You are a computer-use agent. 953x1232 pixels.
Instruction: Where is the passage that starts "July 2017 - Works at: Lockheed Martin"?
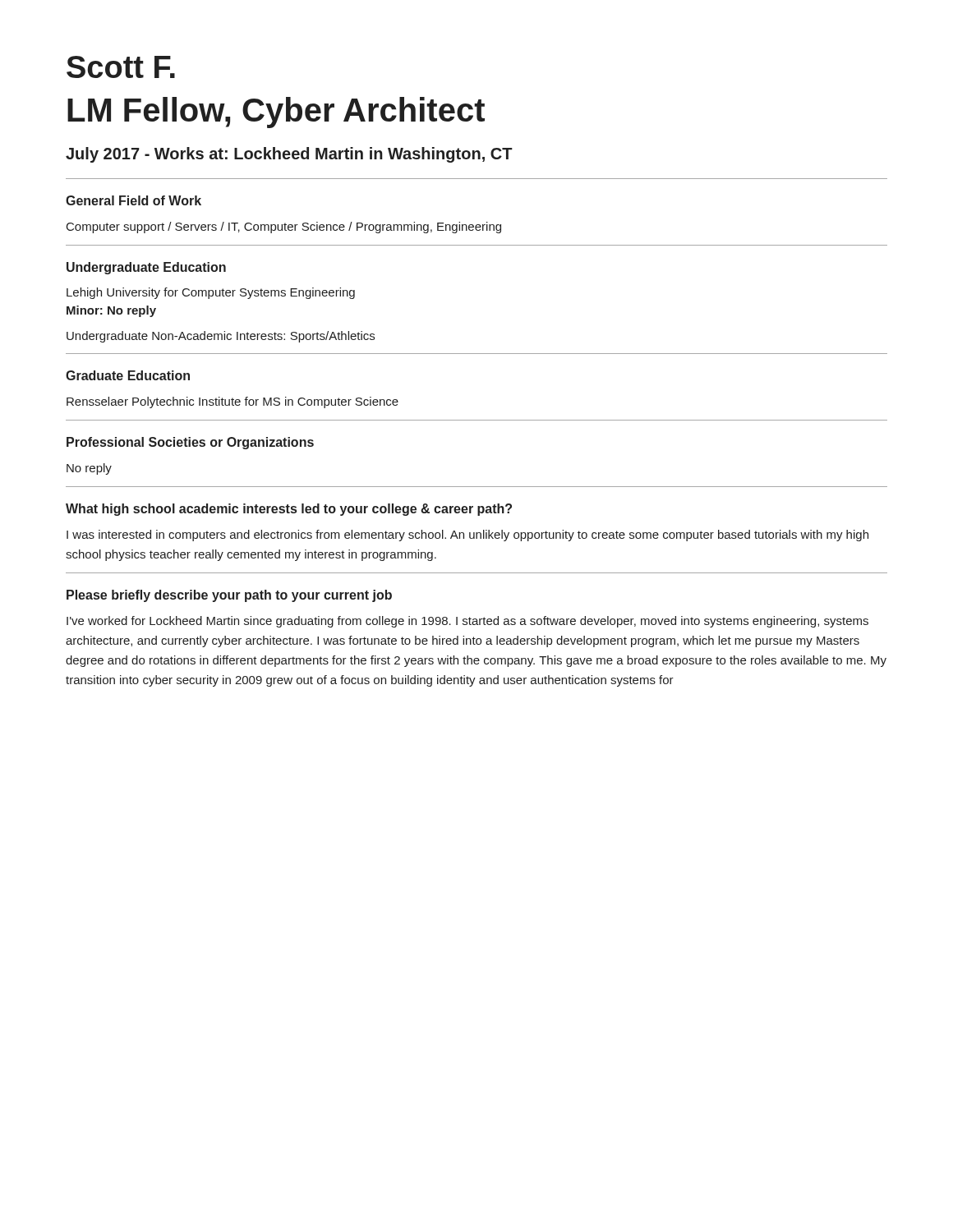476,154
